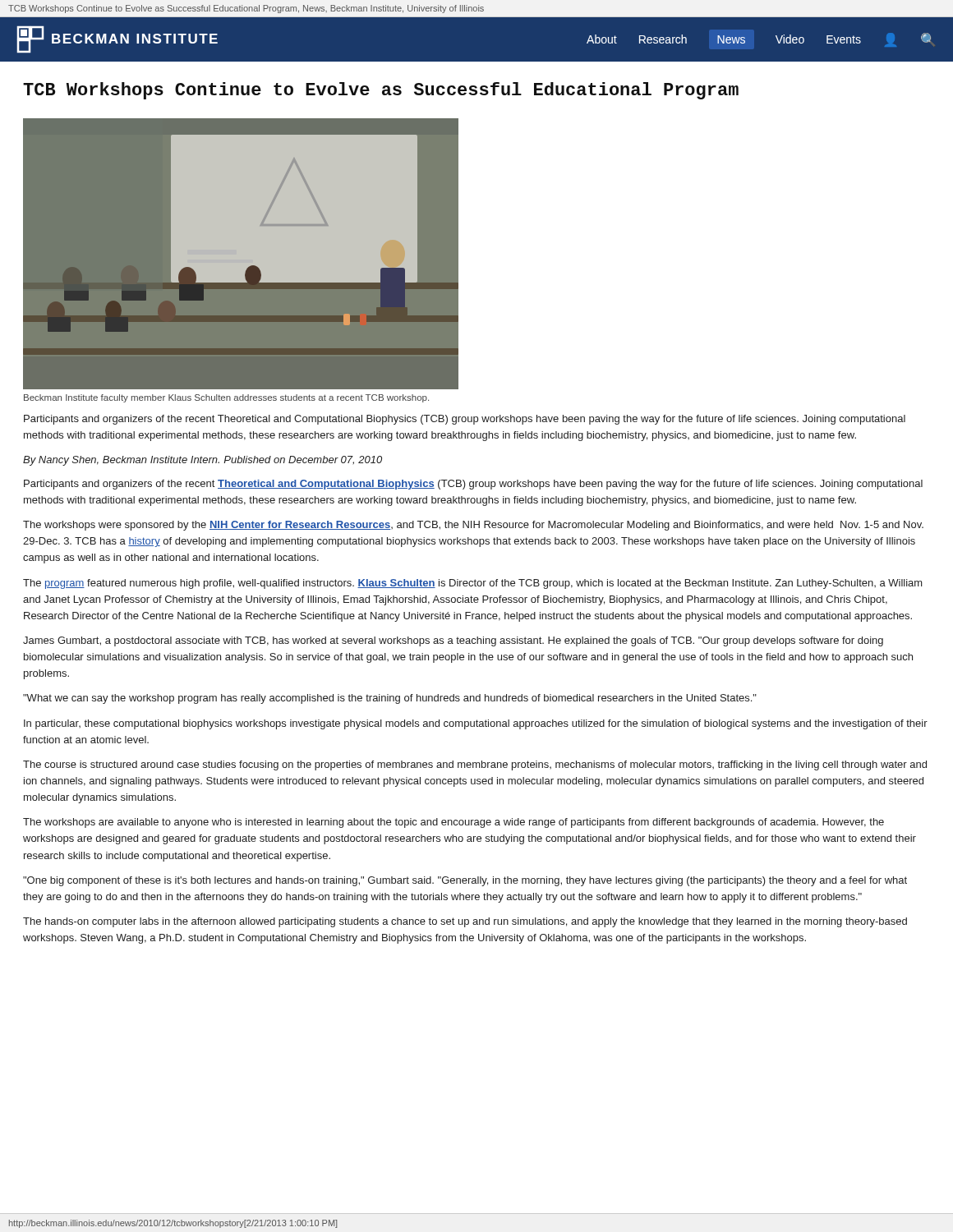The height and width of the screenshot is (1232, 953).
Task: Where is the passage that starts "The hands-on computer labs"?
Action: pyautogui.click(x=465, y=929)
